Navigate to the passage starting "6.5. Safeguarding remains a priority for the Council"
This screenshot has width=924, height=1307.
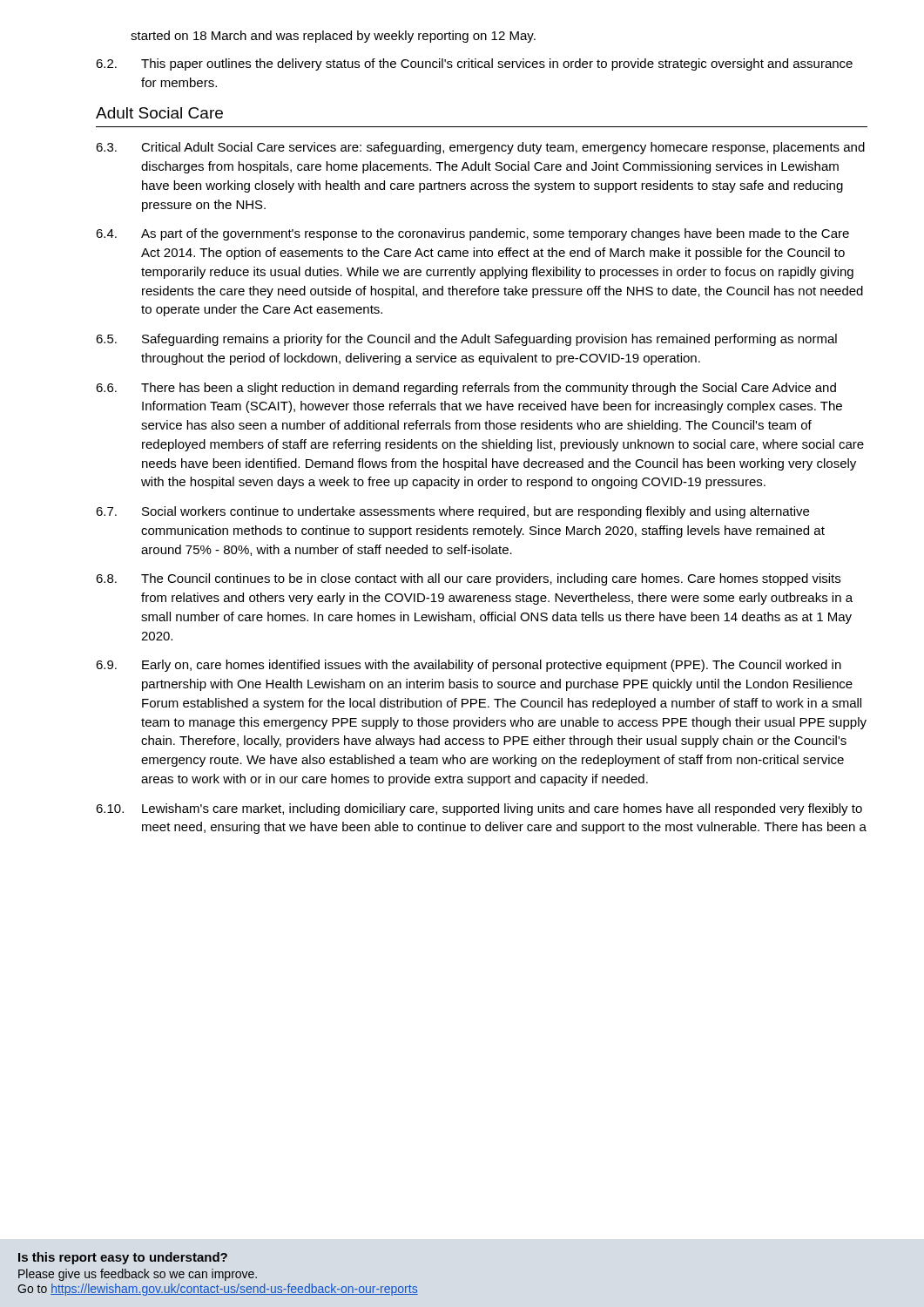point(482,348)
